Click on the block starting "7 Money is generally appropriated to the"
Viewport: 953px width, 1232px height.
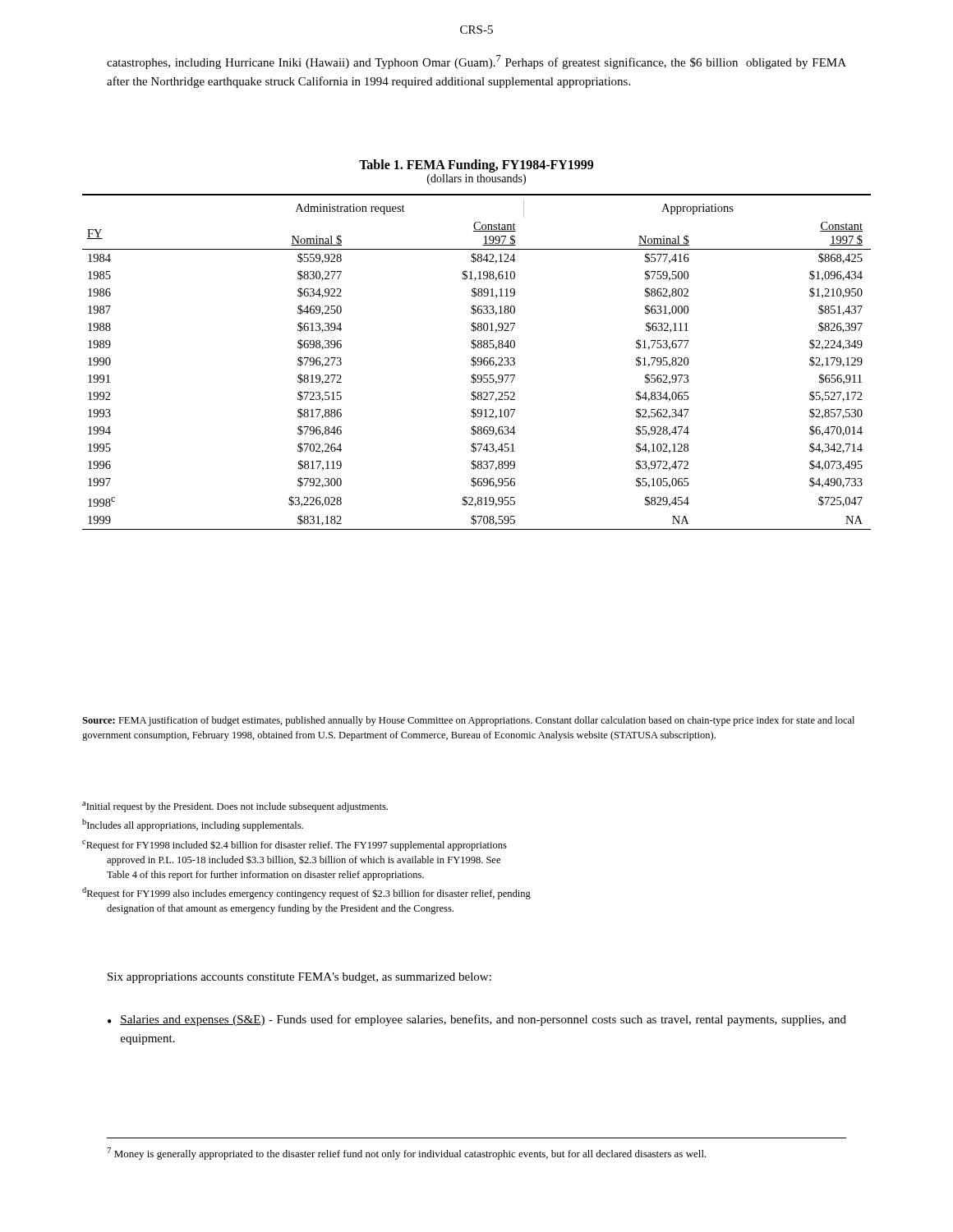pos(407,1152)
